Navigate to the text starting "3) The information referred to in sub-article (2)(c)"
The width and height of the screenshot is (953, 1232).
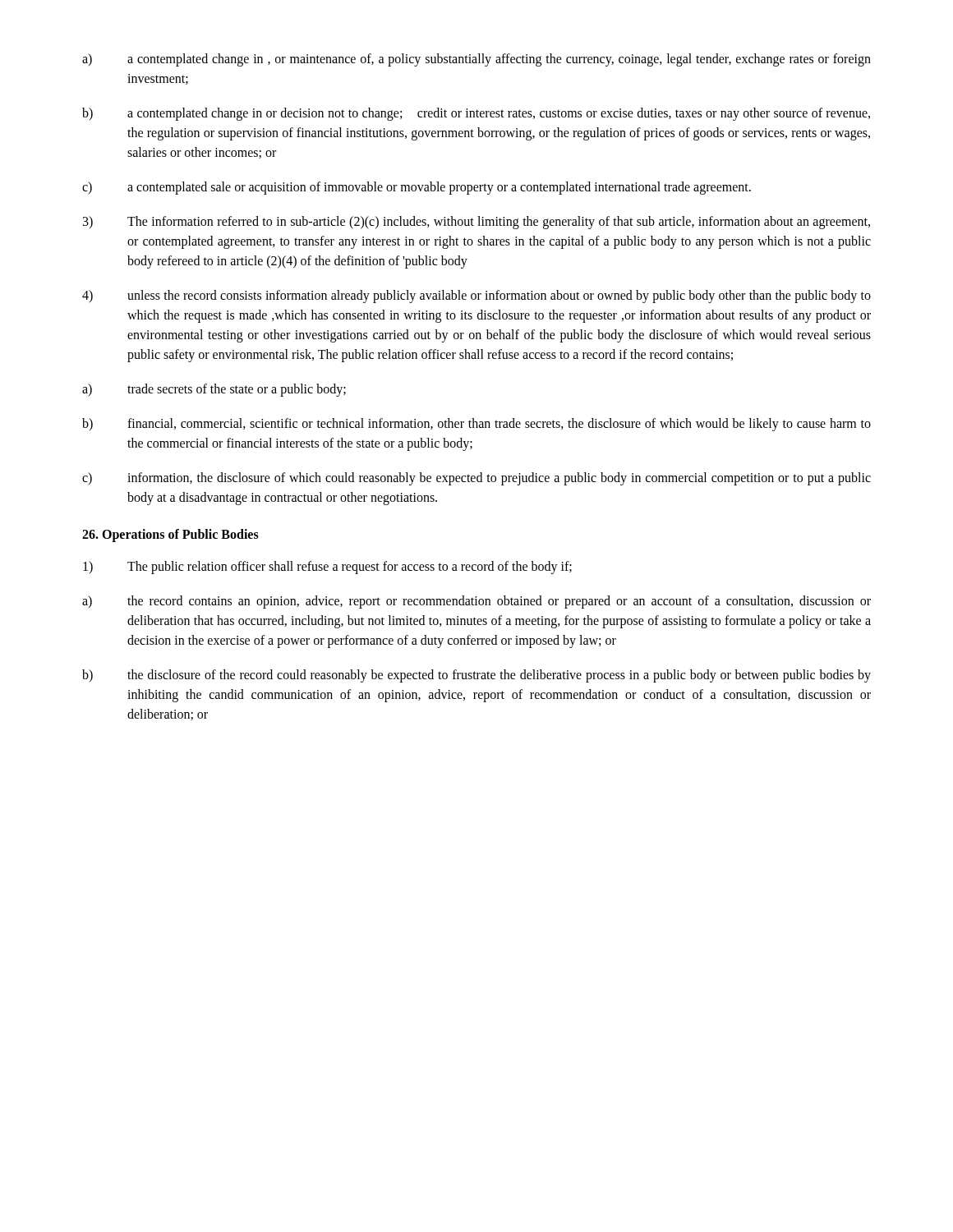click(476, 241)
